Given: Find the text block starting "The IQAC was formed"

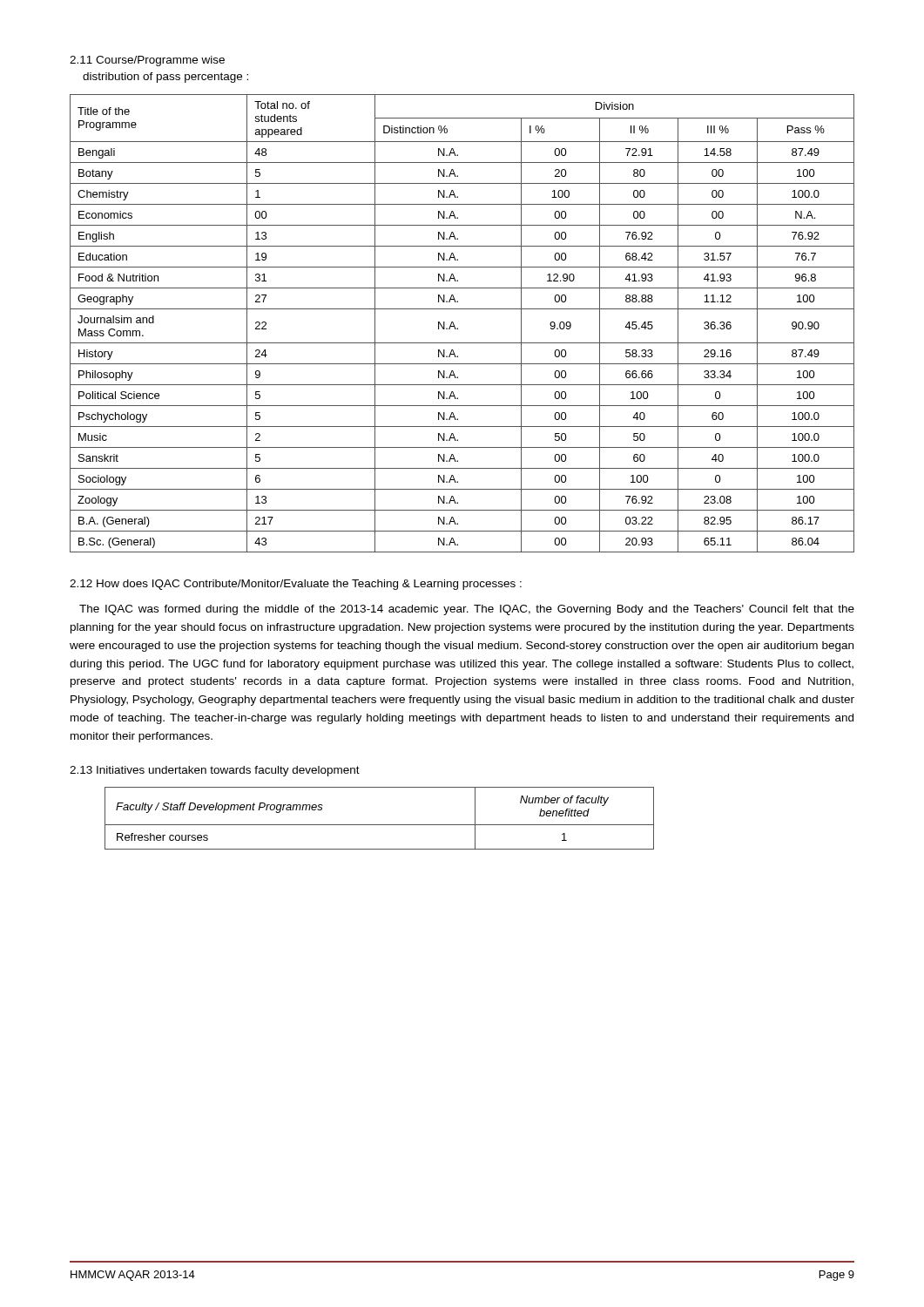Looking at the screenshot, I should (462, 672).
